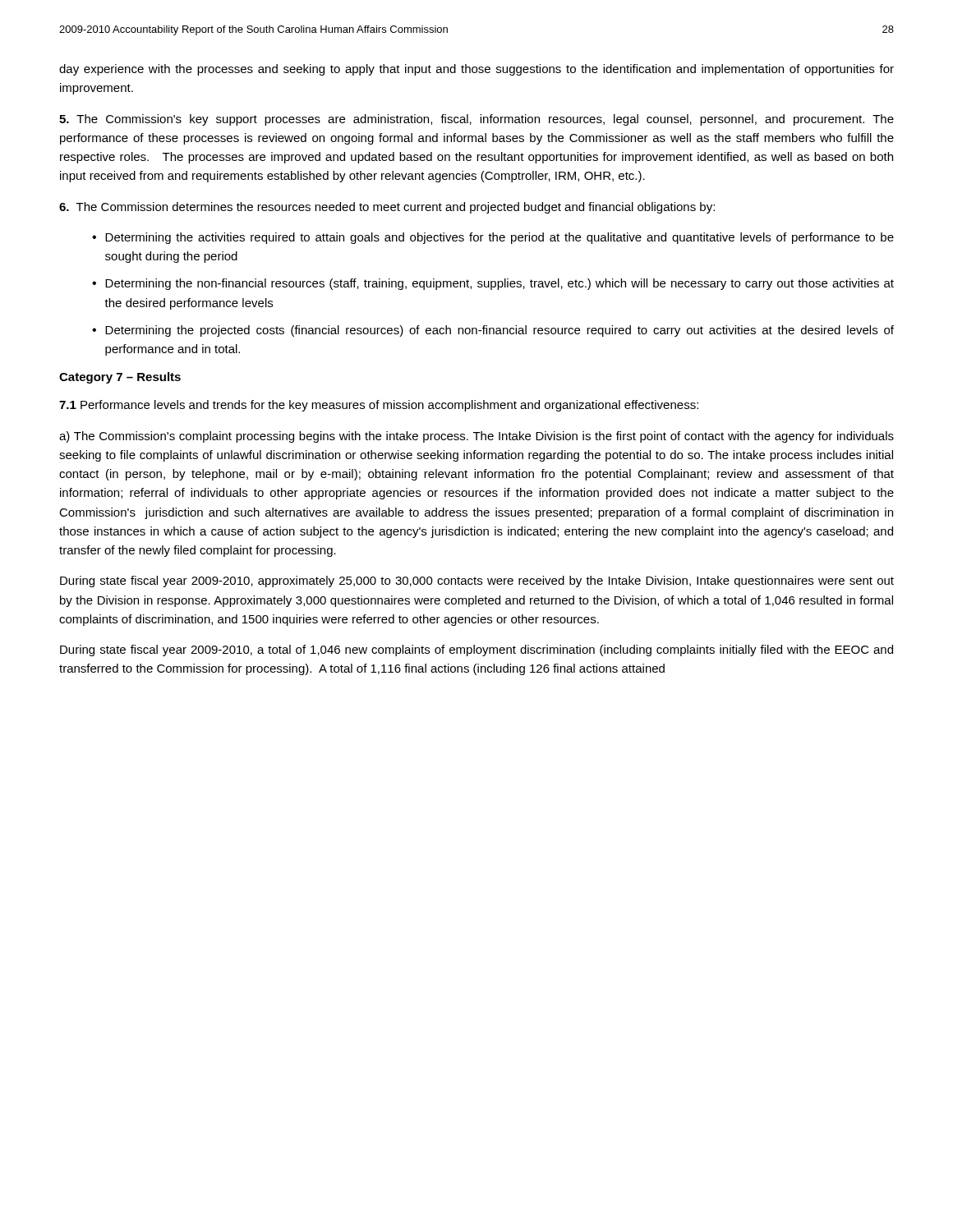The image size is (953, 1232).
Task: Locate the element starting "1 Performance levels and trends"
Action: (379, 405)
